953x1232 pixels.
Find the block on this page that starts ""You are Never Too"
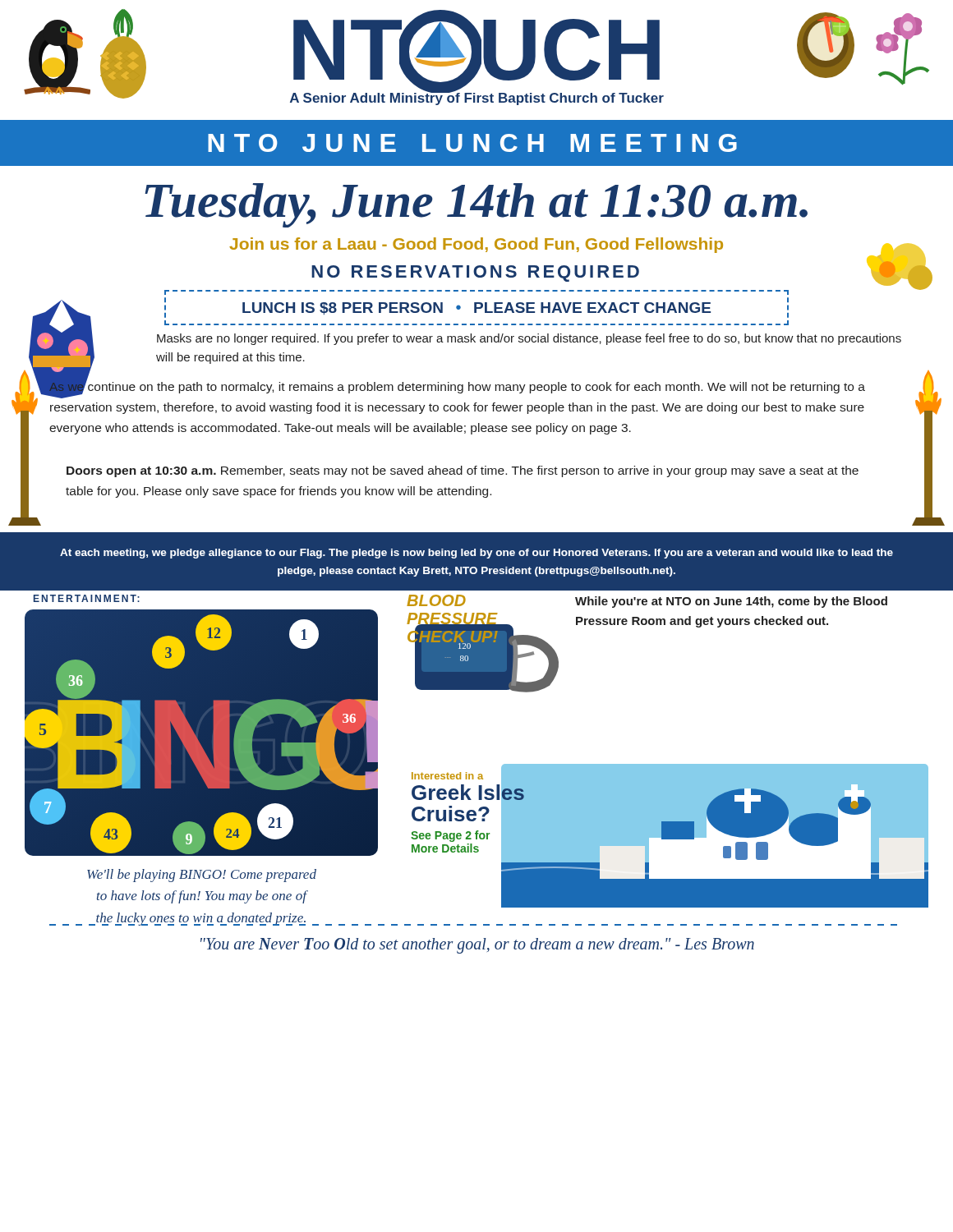pos(476,944)
